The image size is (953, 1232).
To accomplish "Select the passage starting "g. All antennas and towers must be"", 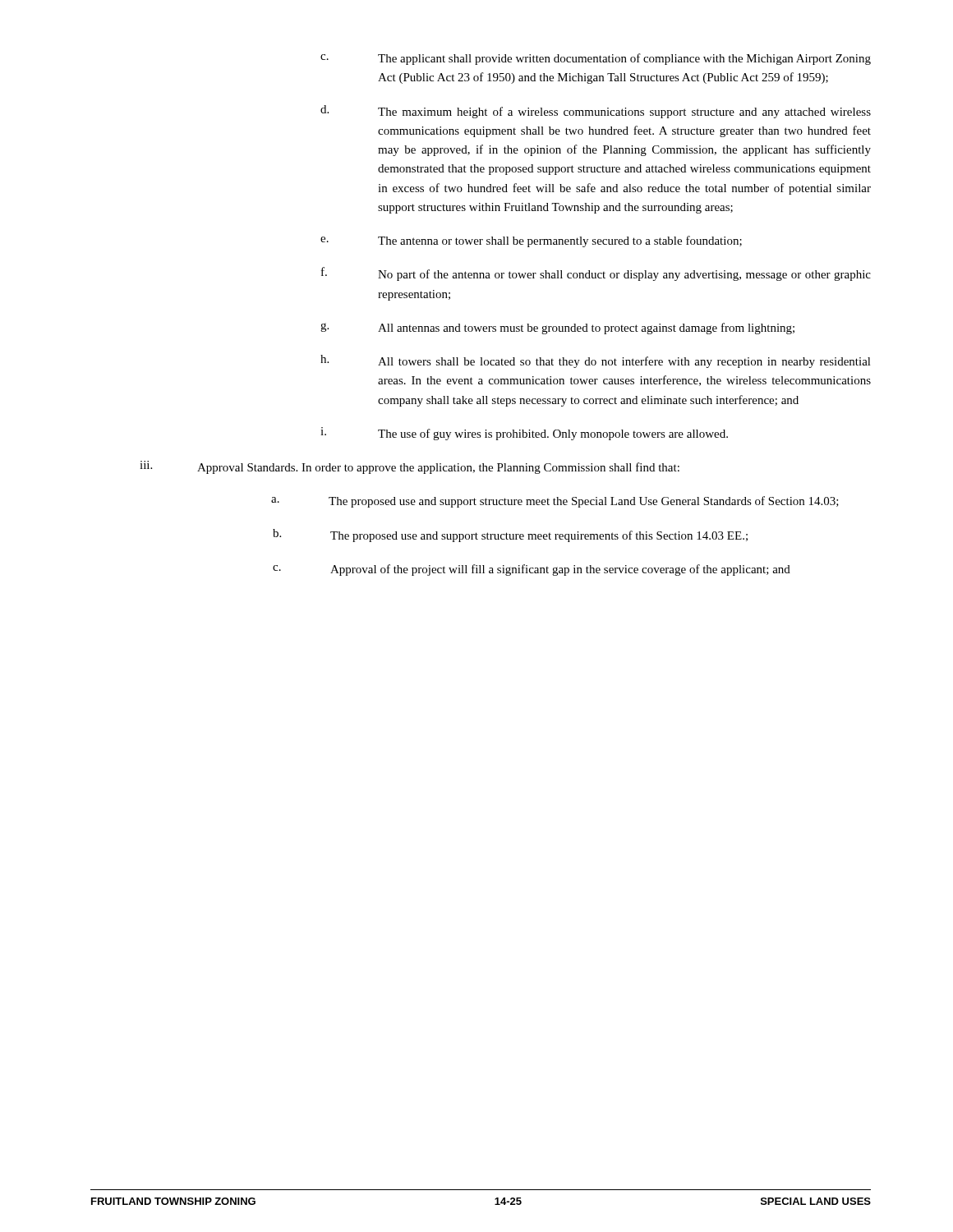I will pyautogui.click(x=596, y=328).
